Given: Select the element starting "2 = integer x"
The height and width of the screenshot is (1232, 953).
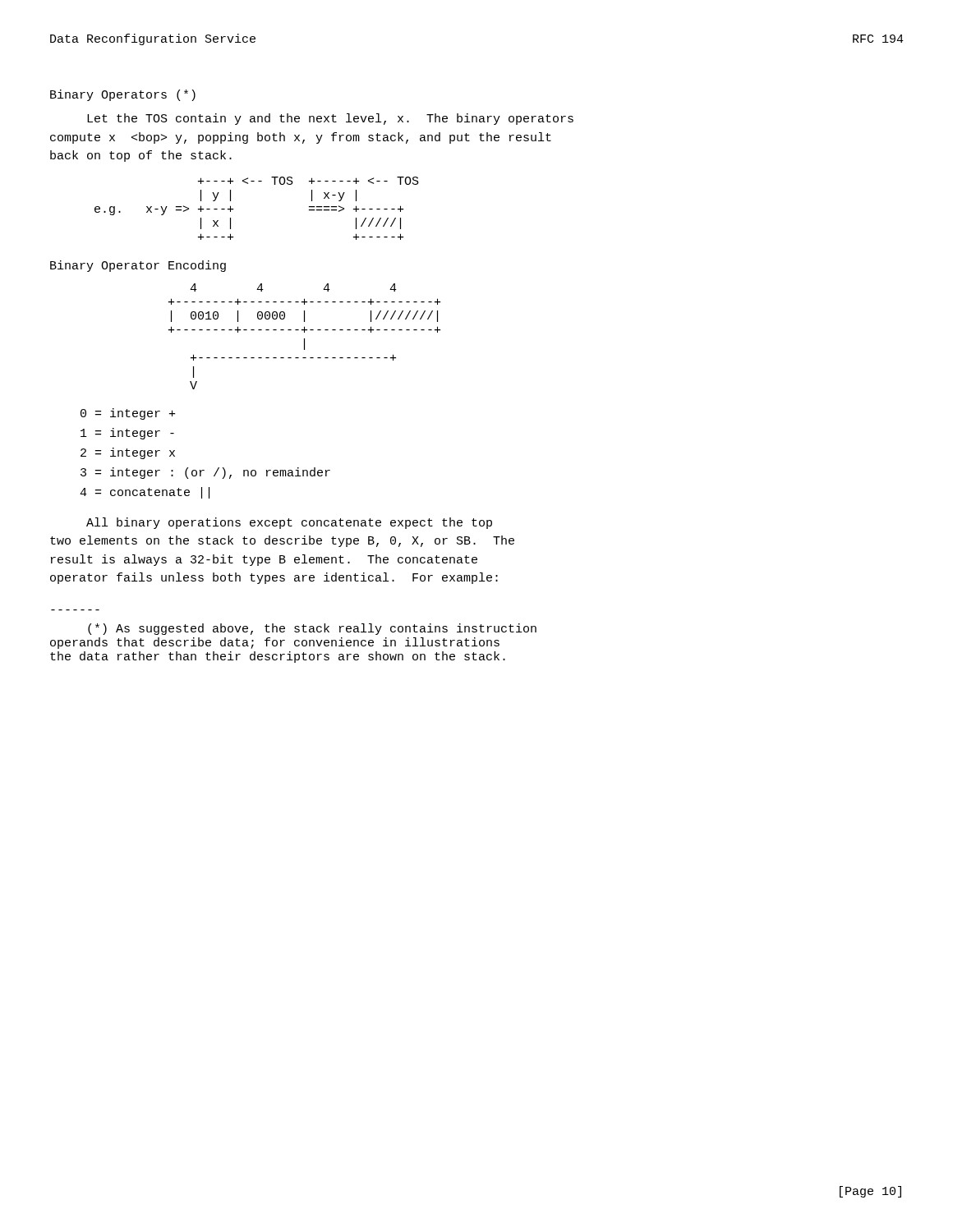Looking at the screenshot, I should click(x=128, y=453).
